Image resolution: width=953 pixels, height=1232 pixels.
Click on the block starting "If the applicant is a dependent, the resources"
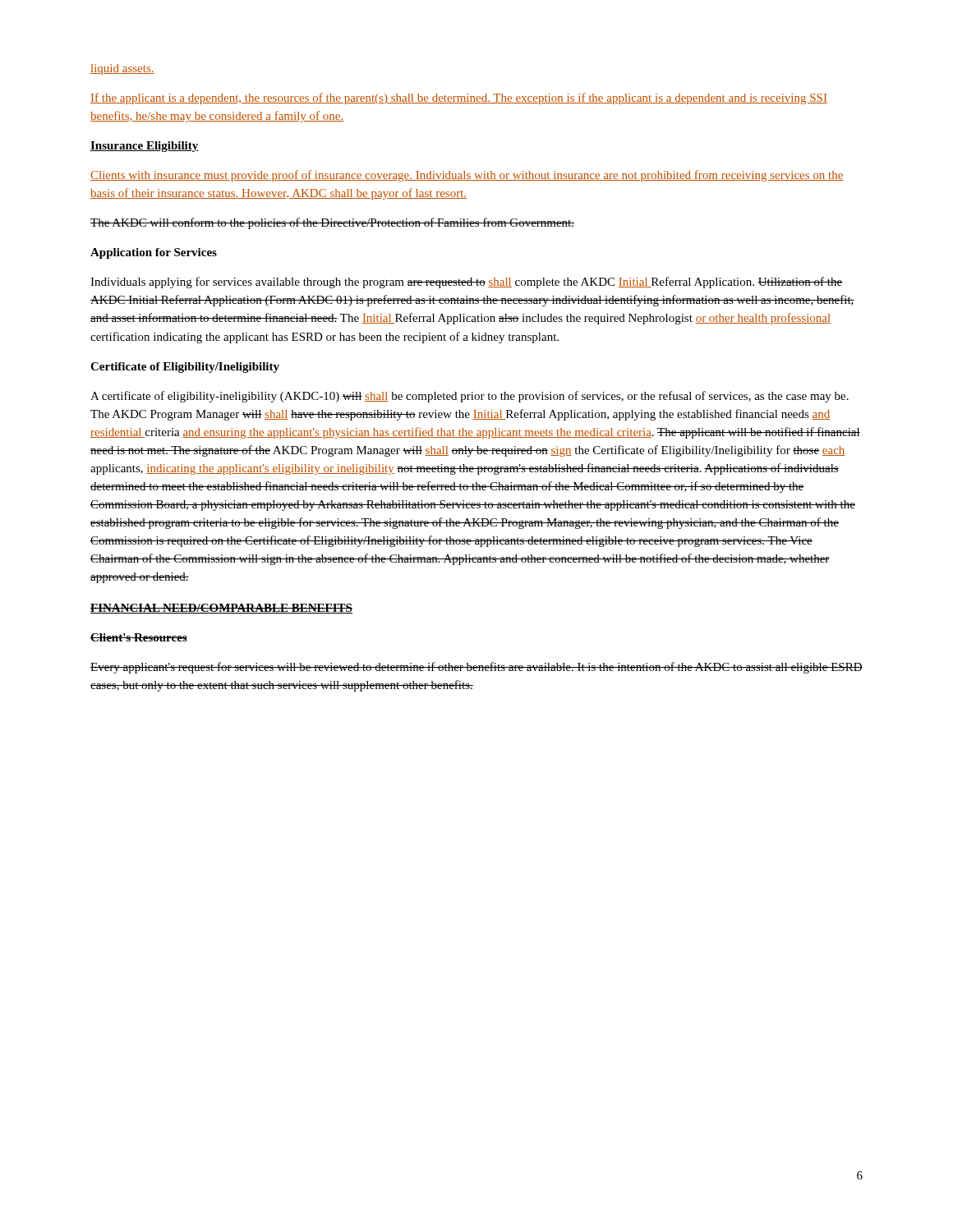pyautogui.click(x=476, y=107)
